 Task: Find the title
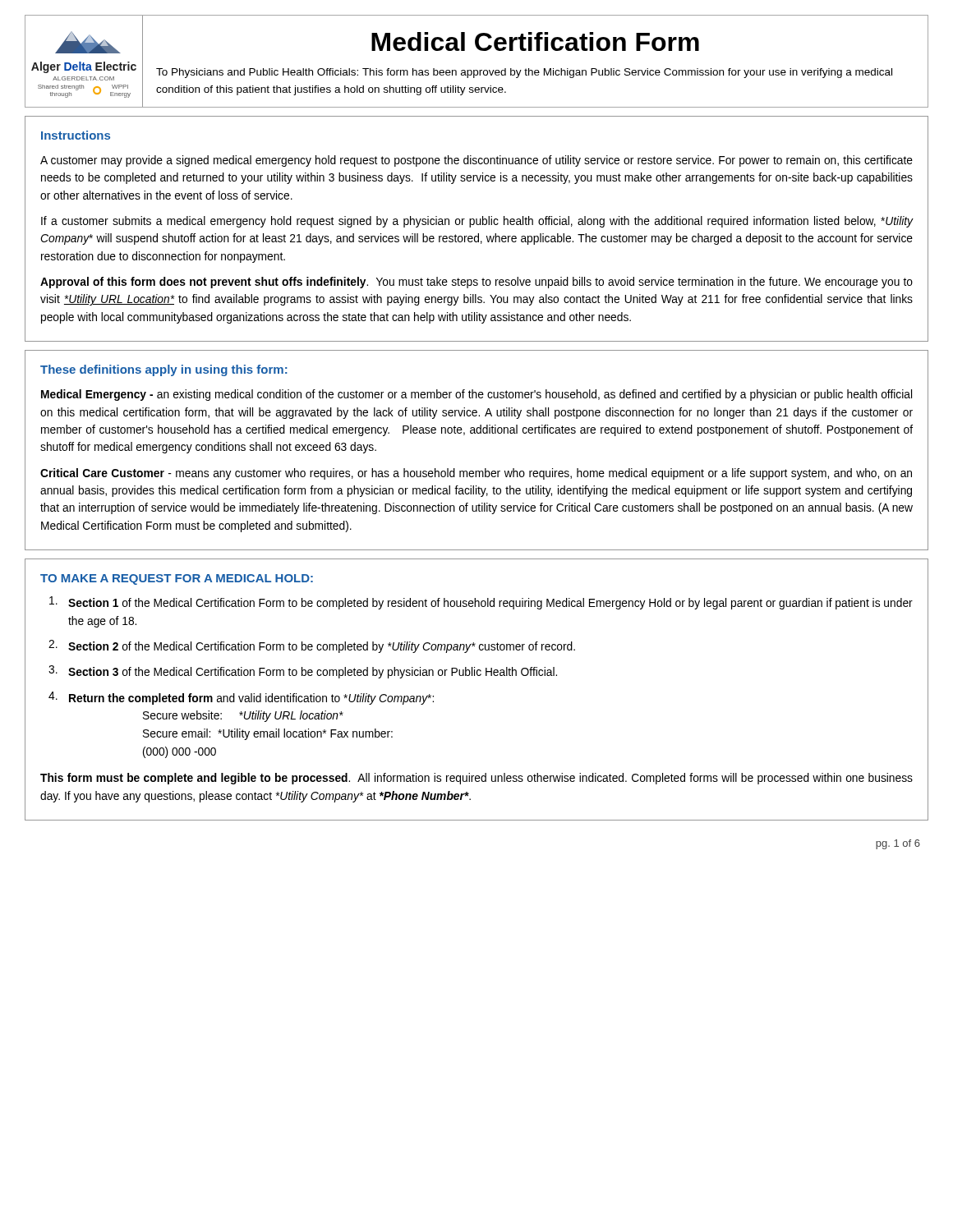535,42
